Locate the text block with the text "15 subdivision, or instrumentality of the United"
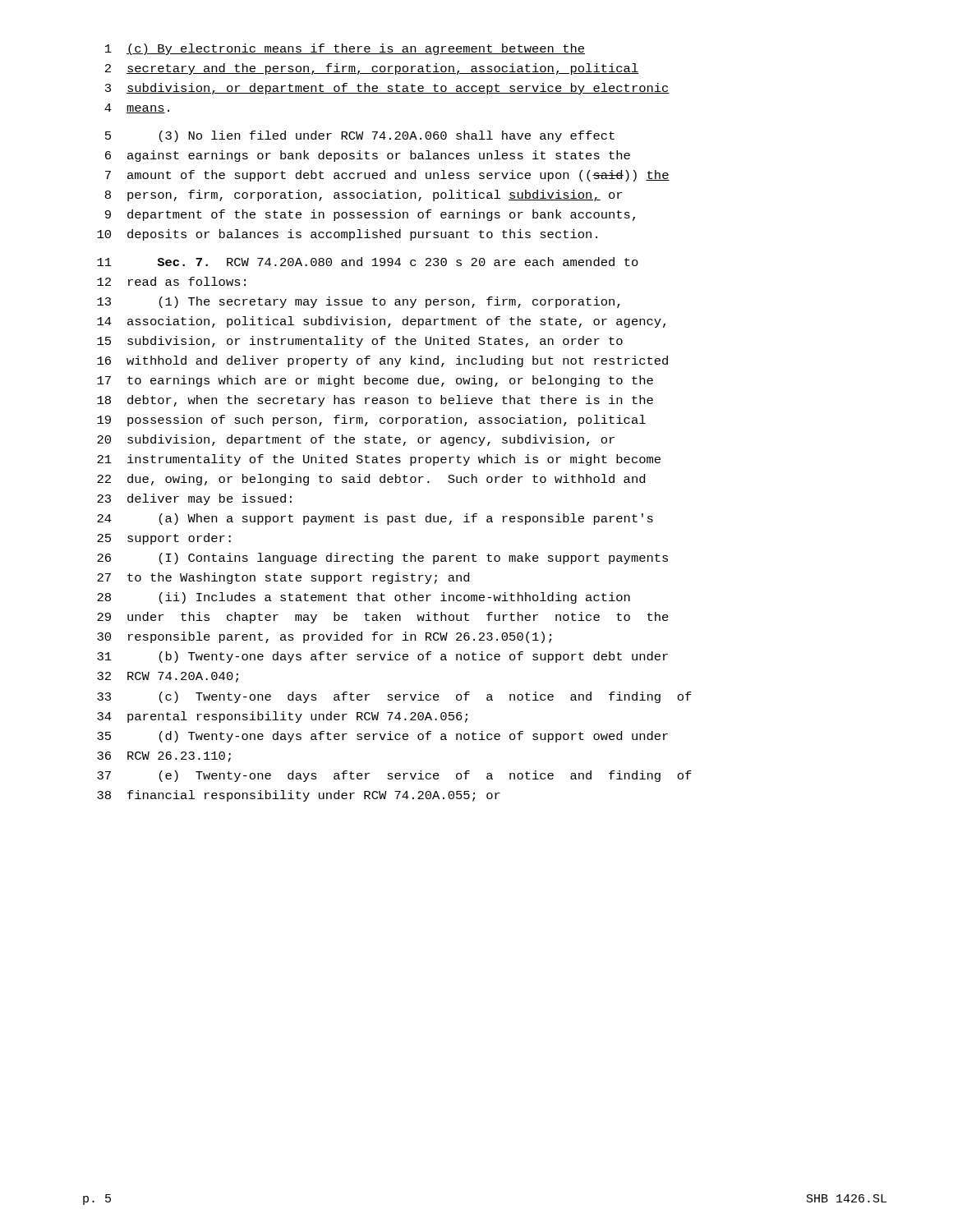 coord(485,342)
